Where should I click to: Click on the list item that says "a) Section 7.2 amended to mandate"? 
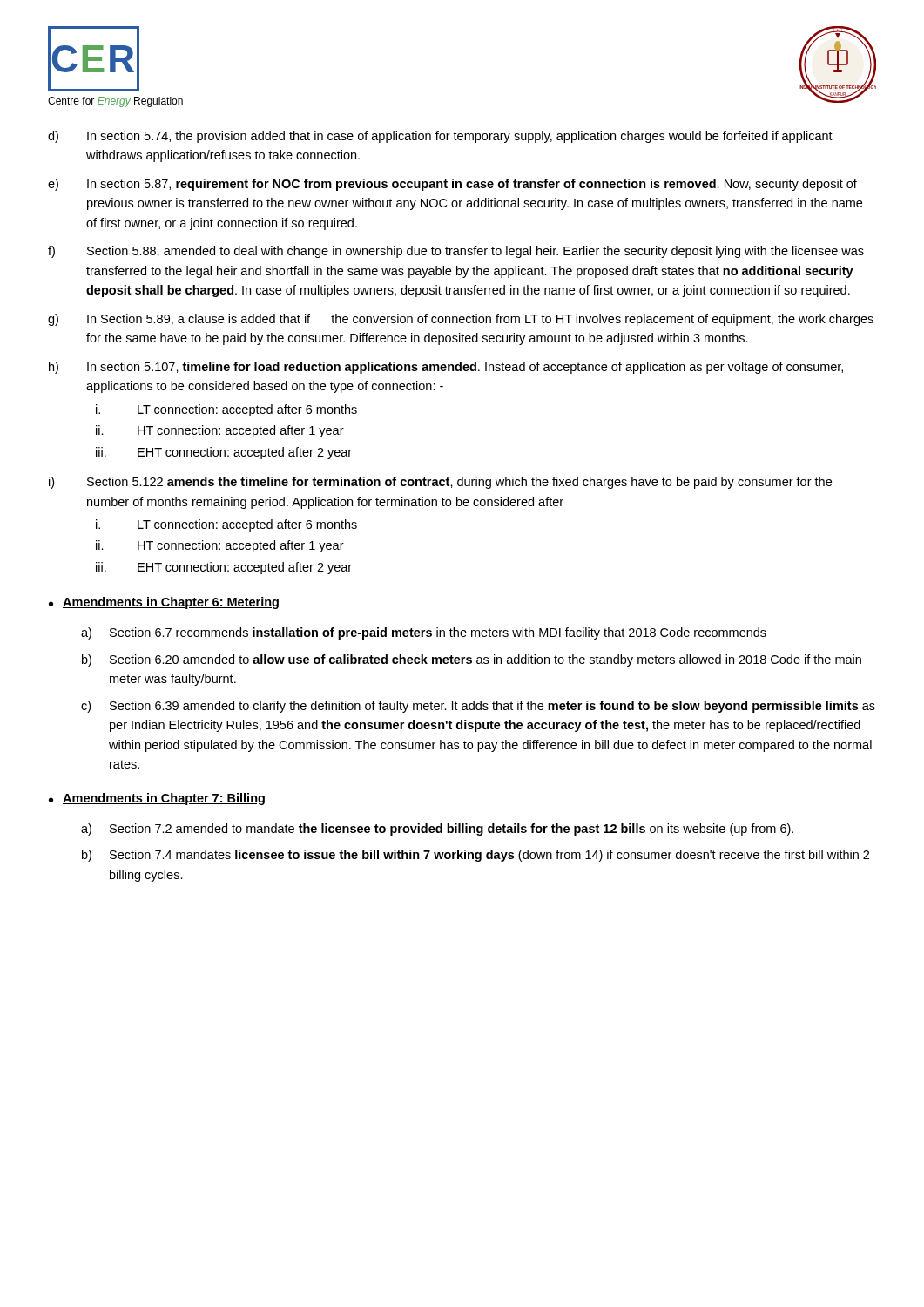pos(479,829)
